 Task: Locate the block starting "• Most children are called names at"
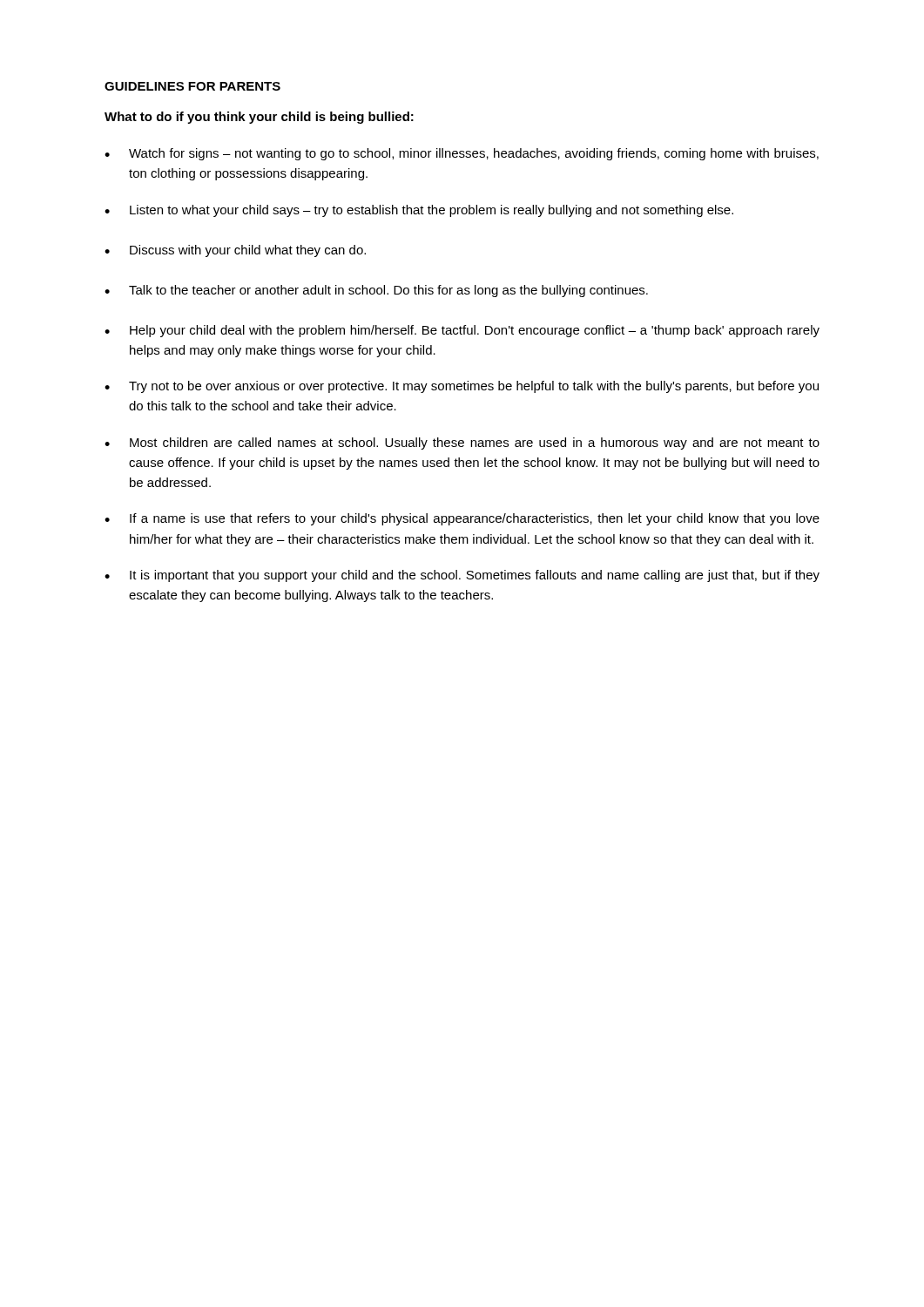(x=462, y=462)
